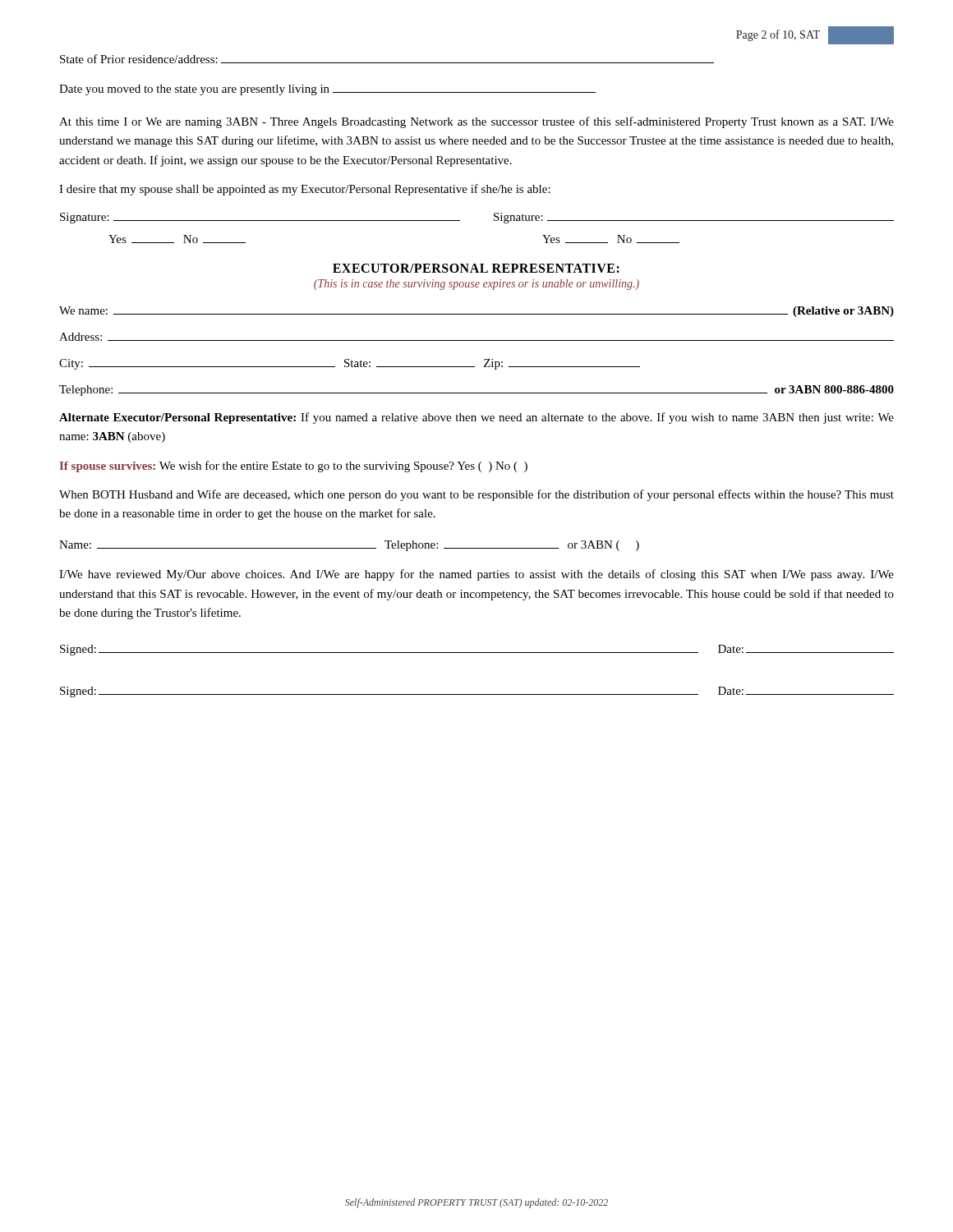The height and width of the screenshot is (1232, 953).
Task: Click where it says "Yes No Yes No"
Action: [x=117, y=239]
